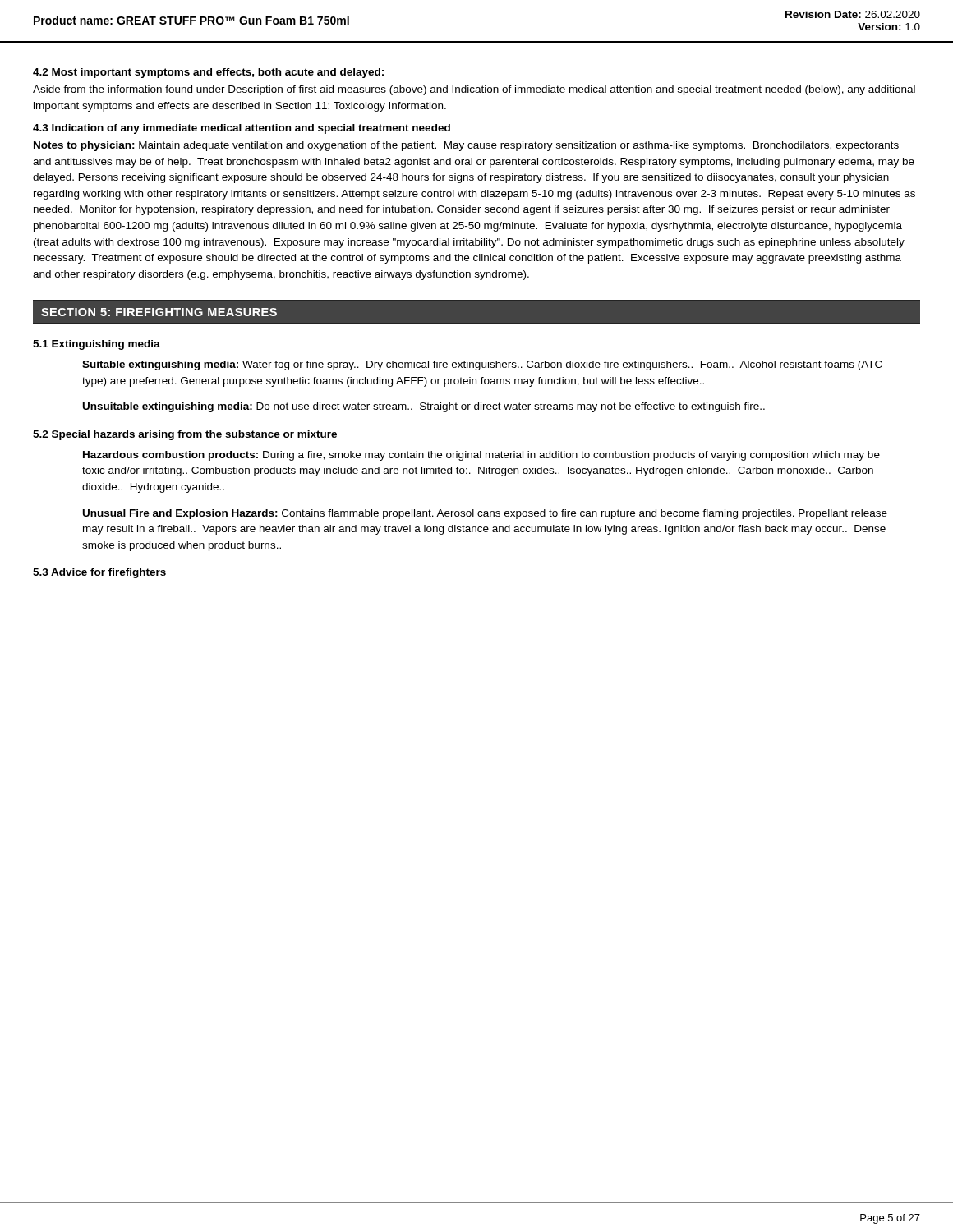Point to the text block starting "5.3 Advice for firefighters"
The height and width of the screenshot is (1232, 953).
(100, 572)
